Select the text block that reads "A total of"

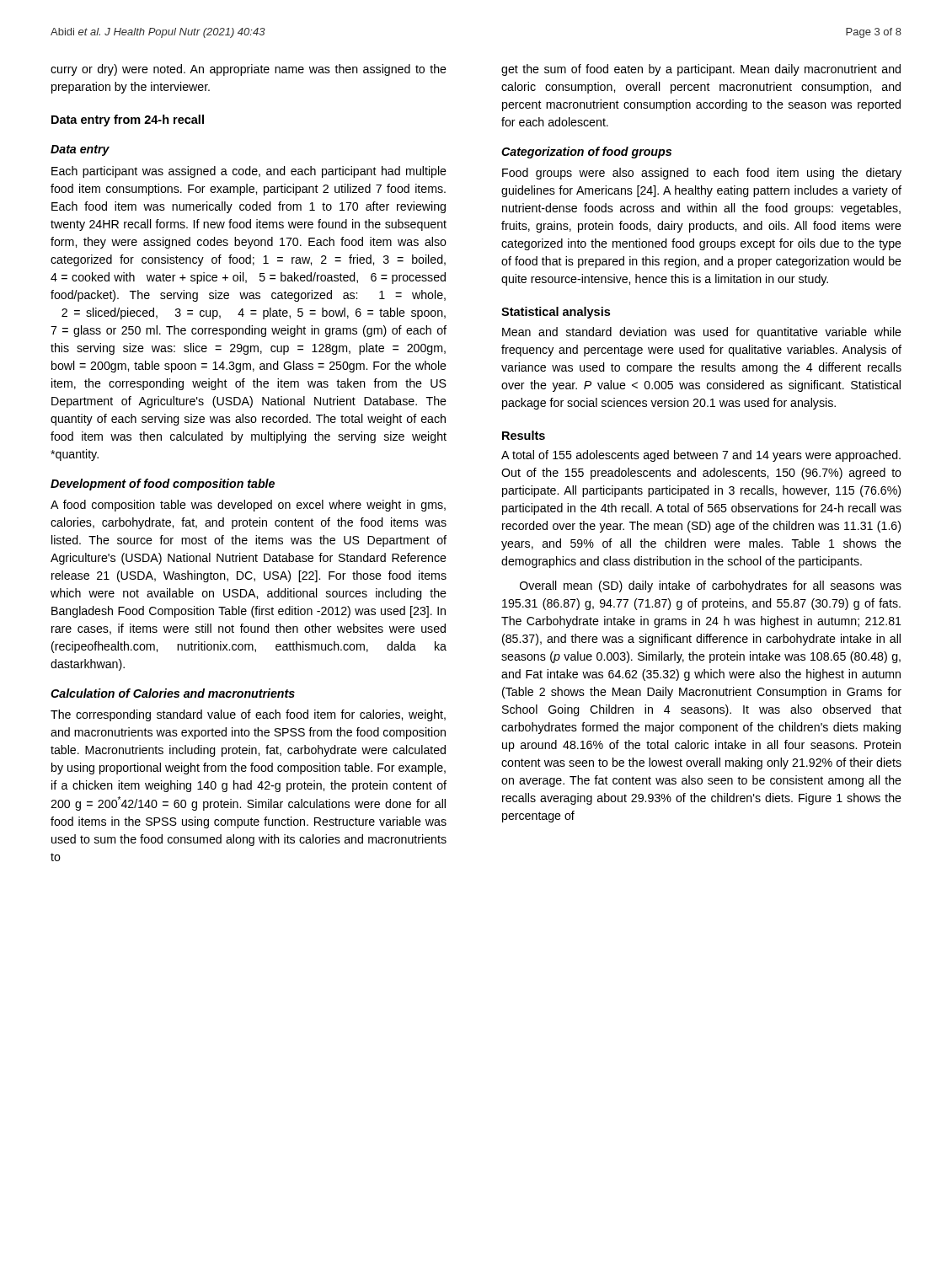click(x=701, y=636)
